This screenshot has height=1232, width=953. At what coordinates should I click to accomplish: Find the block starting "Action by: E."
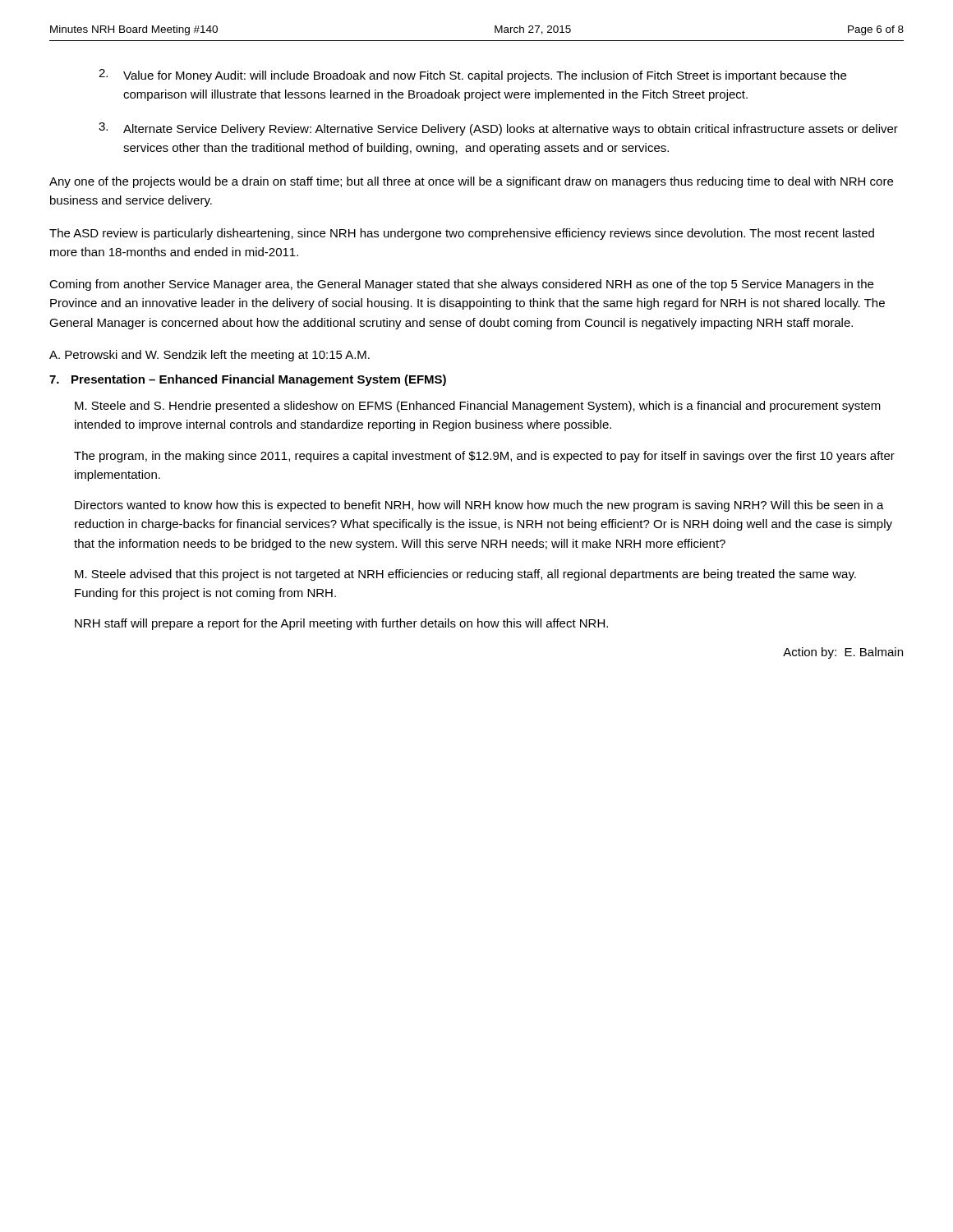click(843, 651)
